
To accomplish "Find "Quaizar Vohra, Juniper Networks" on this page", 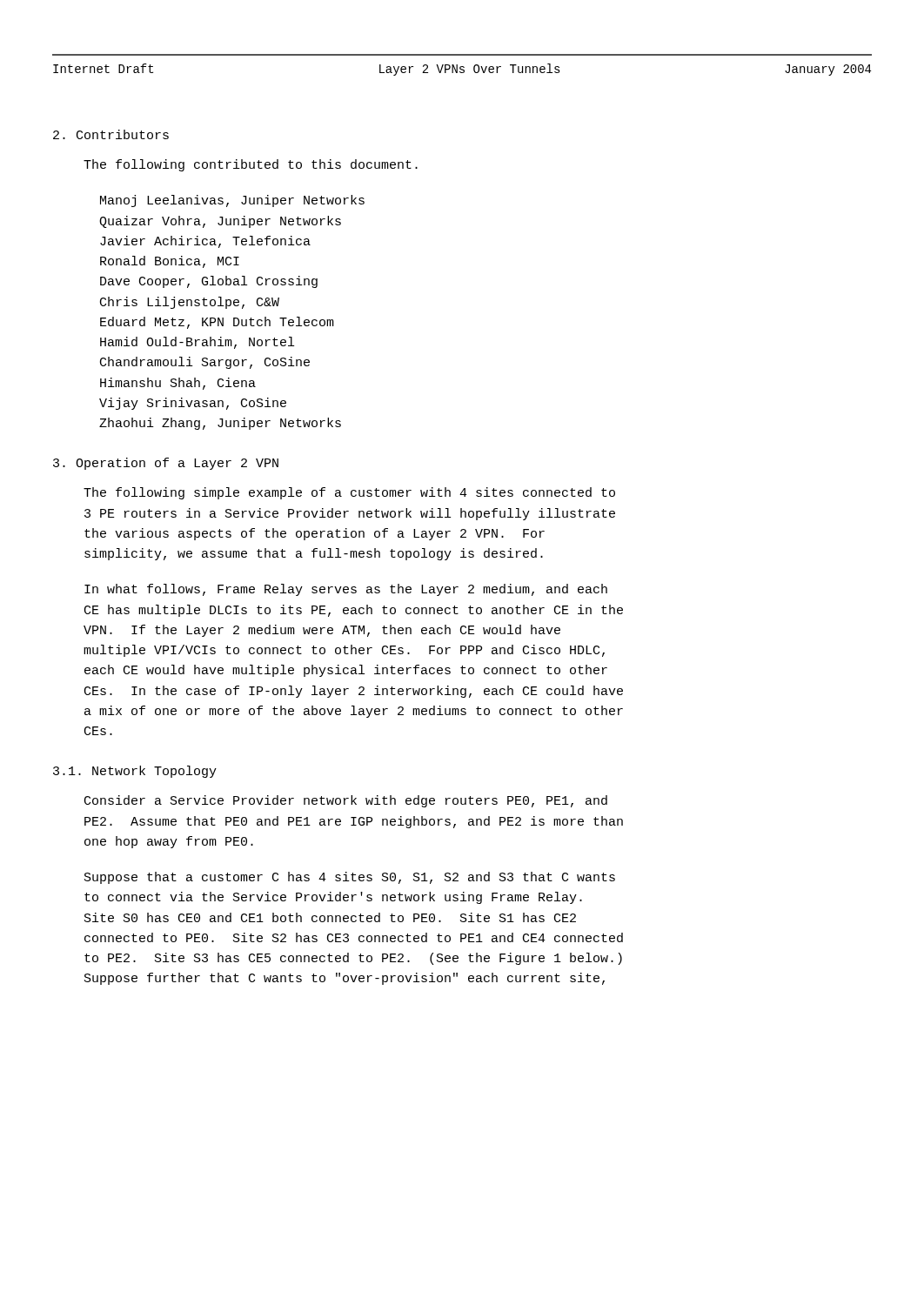I will click(221, 222).
